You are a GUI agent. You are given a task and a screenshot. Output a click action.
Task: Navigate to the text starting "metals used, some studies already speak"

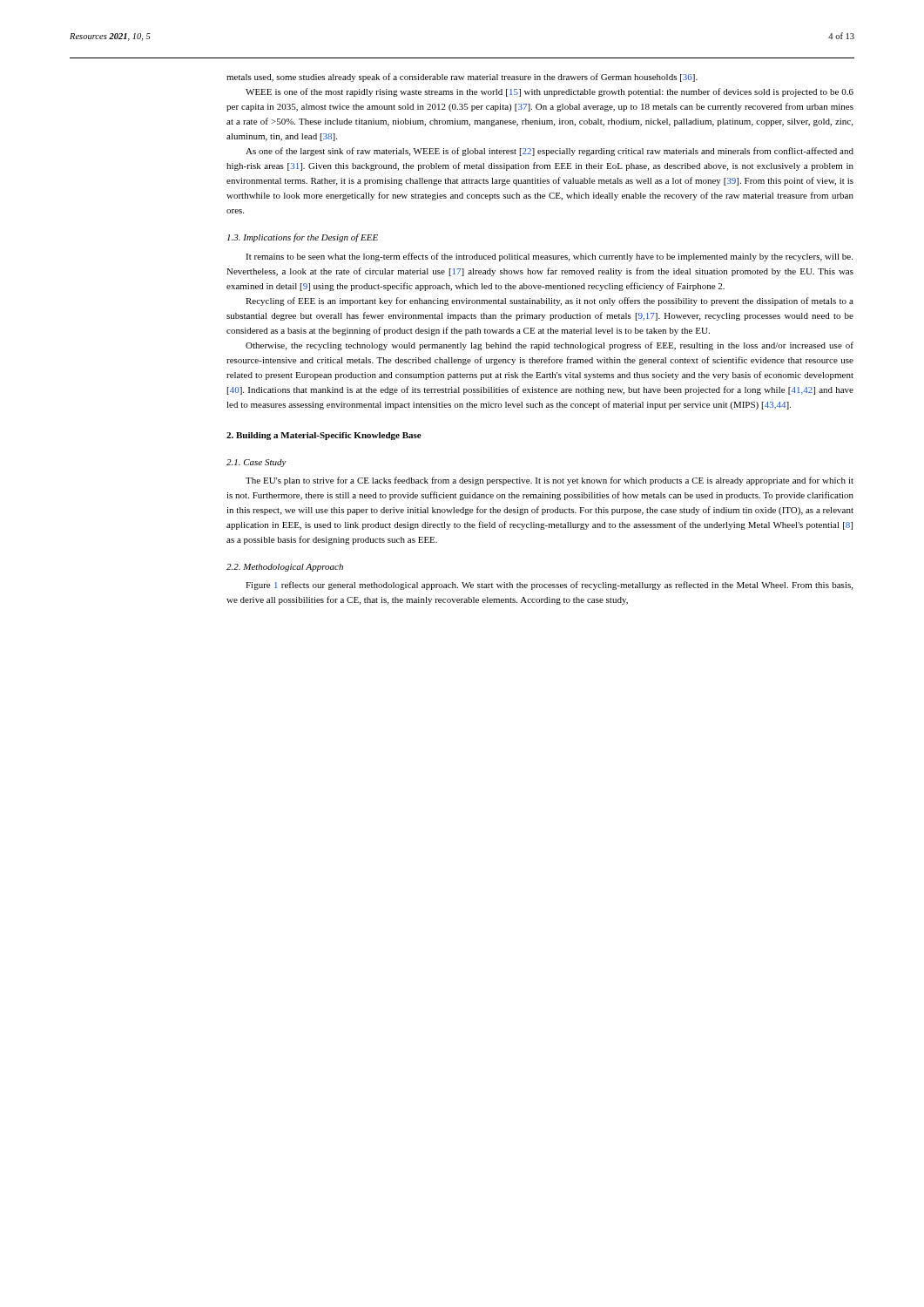(540, 77)
